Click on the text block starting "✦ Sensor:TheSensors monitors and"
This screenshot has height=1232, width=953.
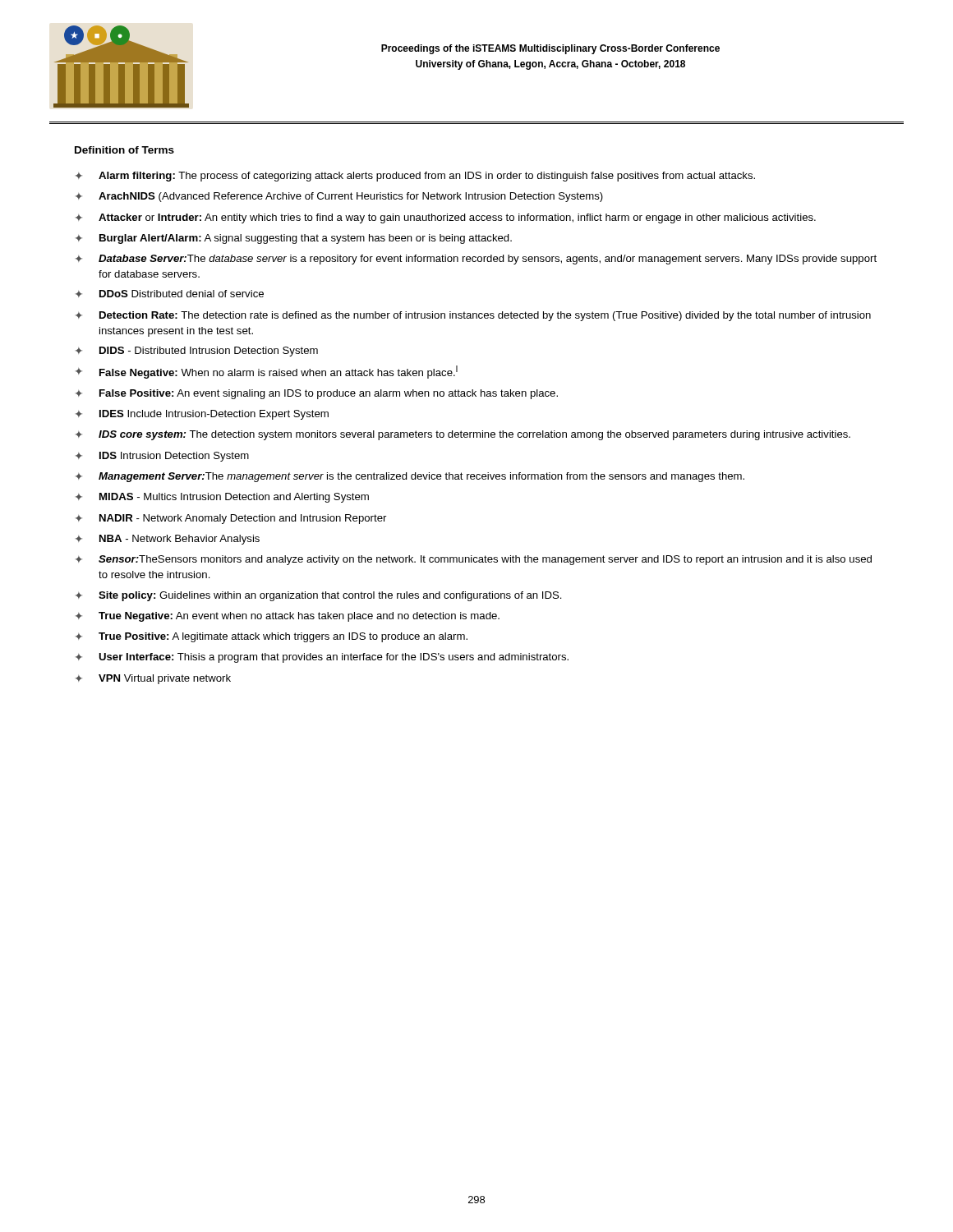pos(476,567)
